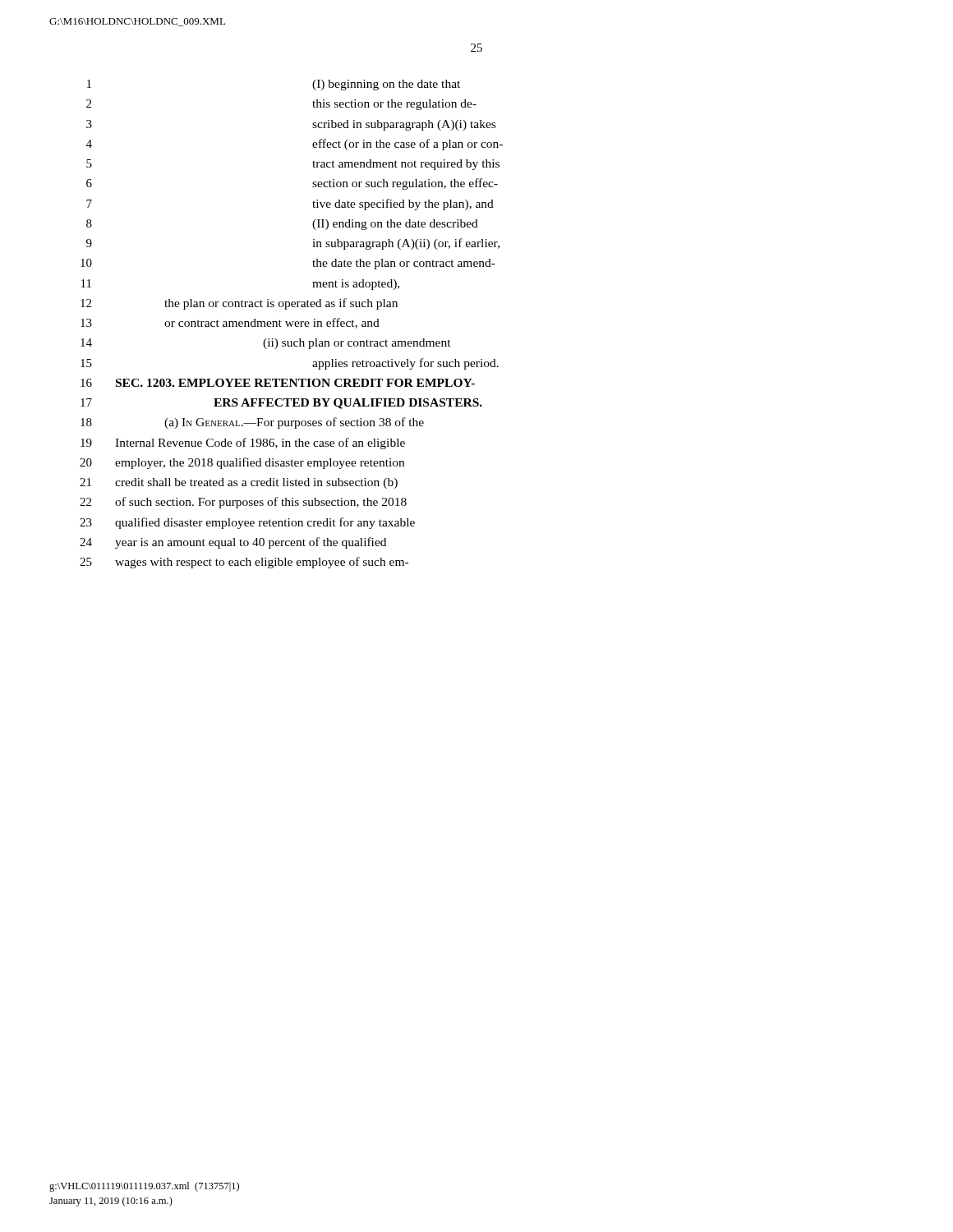Select the element starting "25 wages with respect to each eligible"
The width and height of the screenshot is (953, 1232).
pyautogui.click(x=244, y=563)
